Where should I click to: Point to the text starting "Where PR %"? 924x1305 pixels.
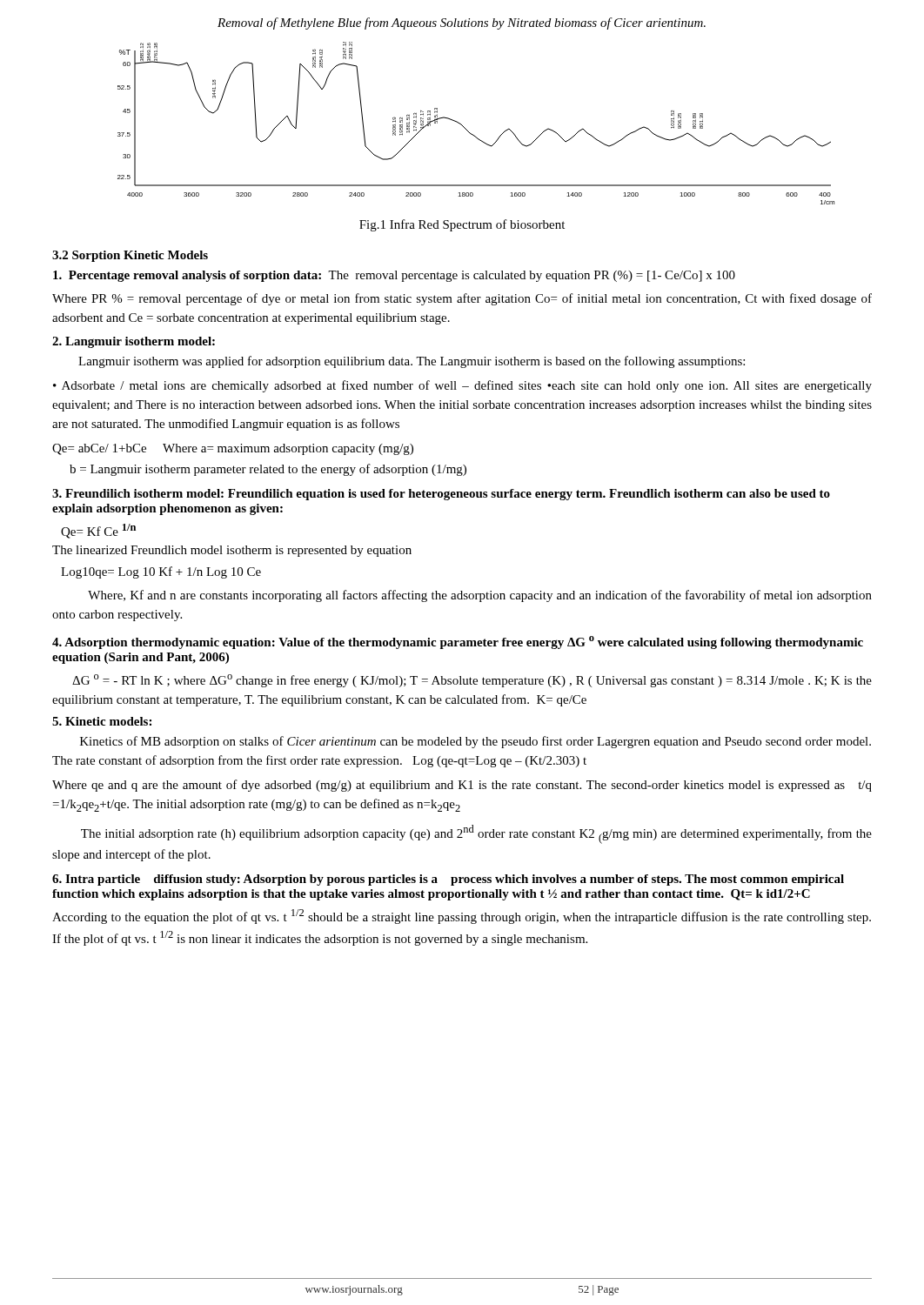(x=462, y=308)
